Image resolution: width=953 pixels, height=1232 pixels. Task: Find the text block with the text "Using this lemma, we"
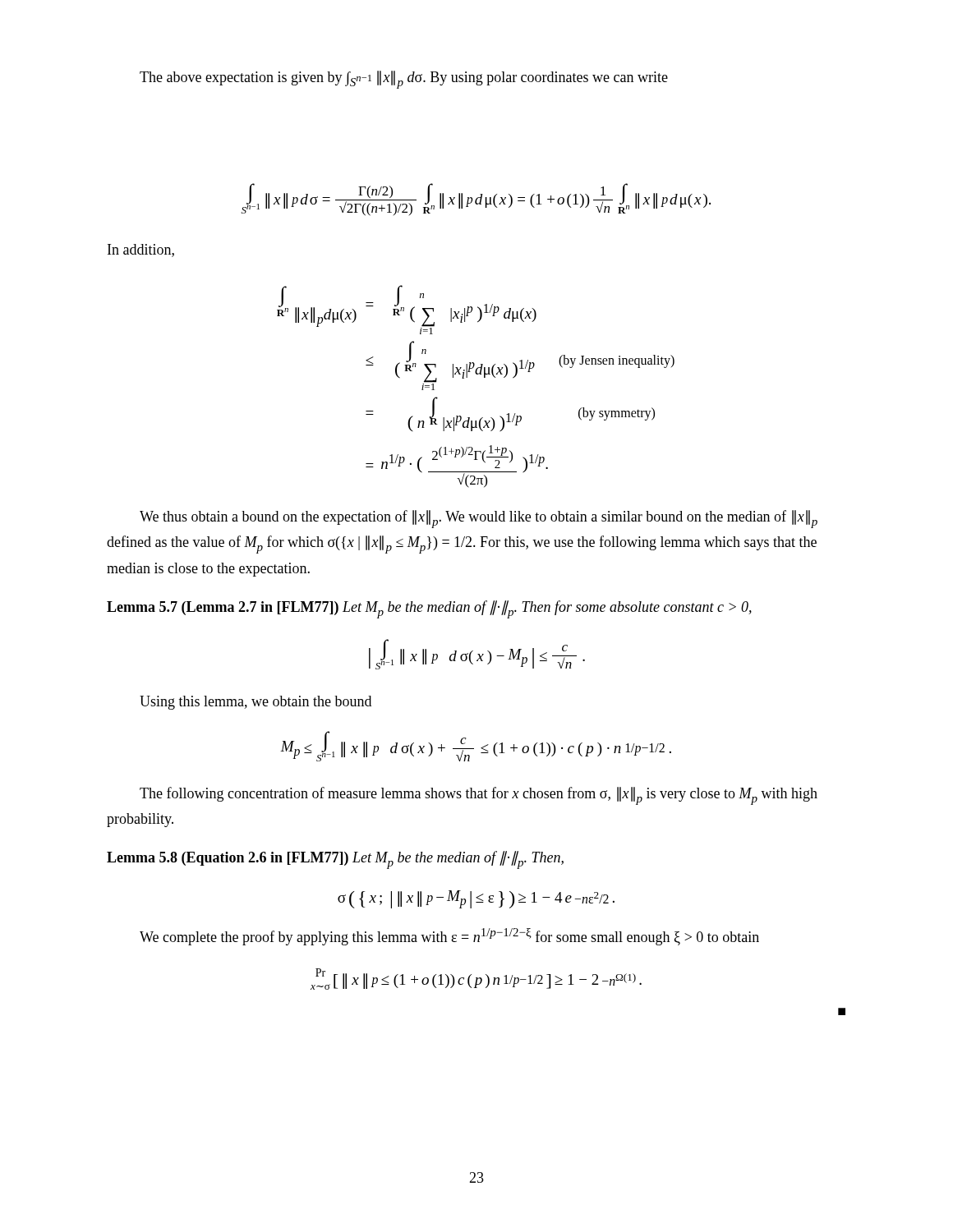(x=256, y=701)
